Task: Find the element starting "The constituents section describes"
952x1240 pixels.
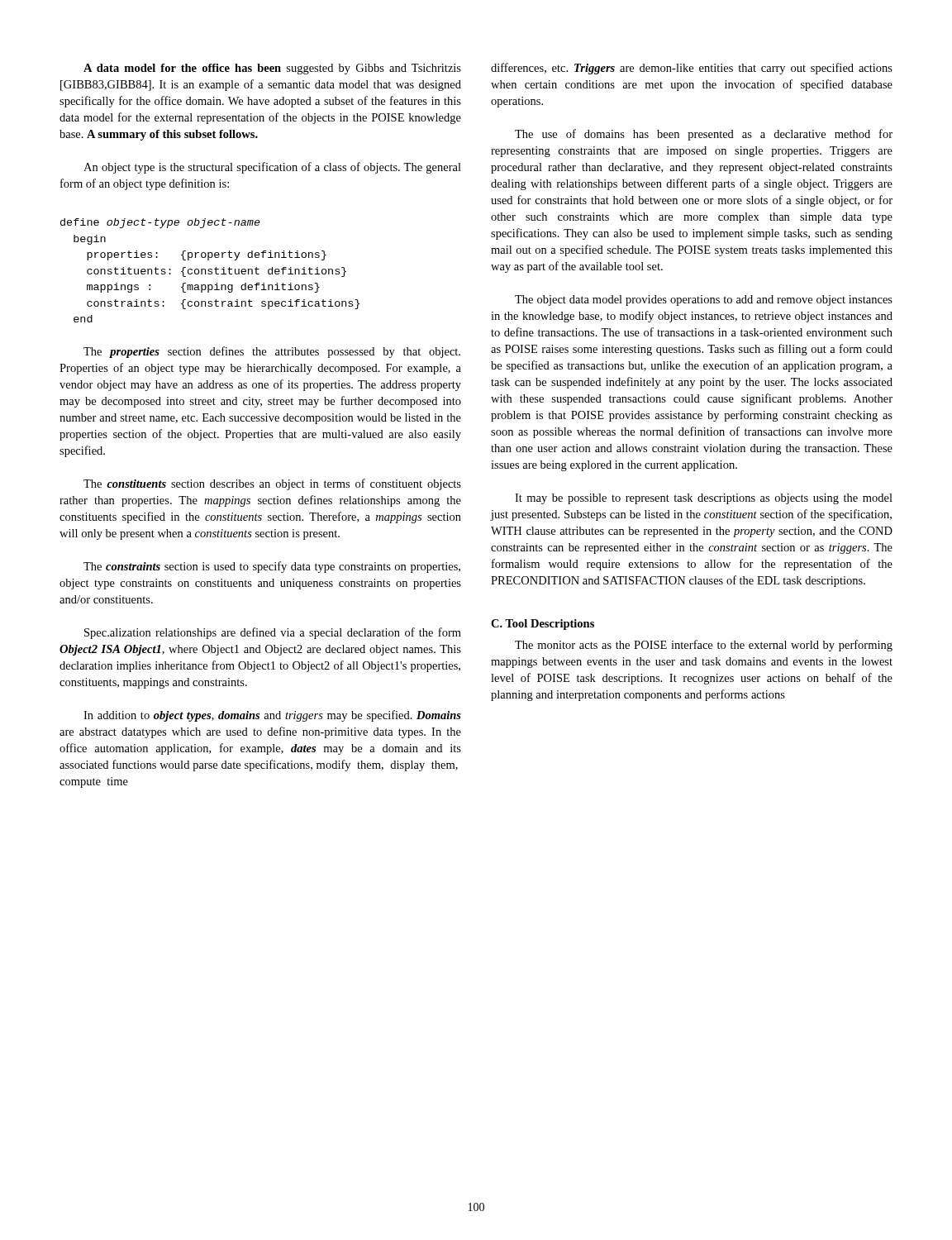Action: click(260, 508)
